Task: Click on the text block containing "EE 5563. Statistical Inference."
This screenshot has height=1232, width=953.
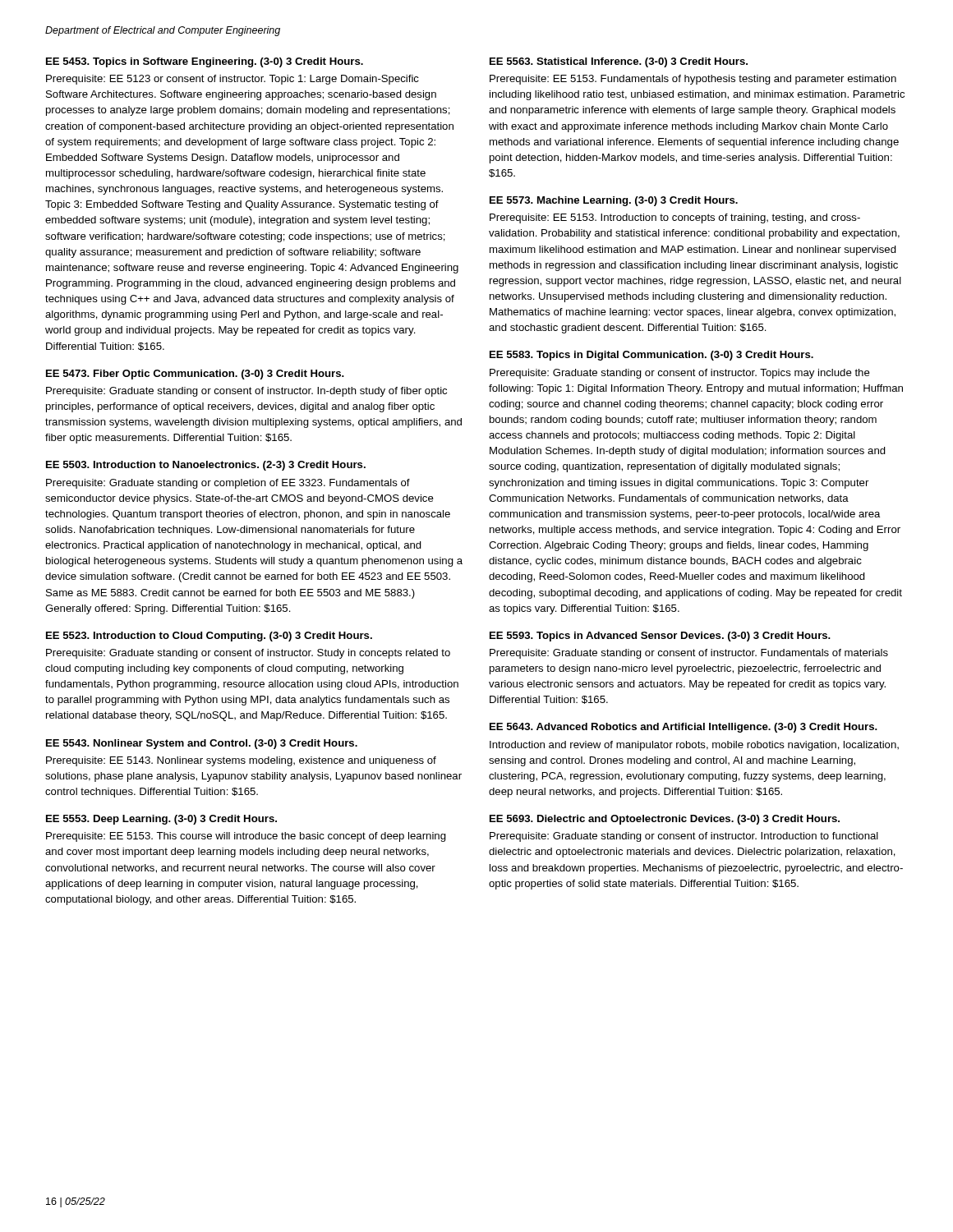Action: tap(698, 117)
